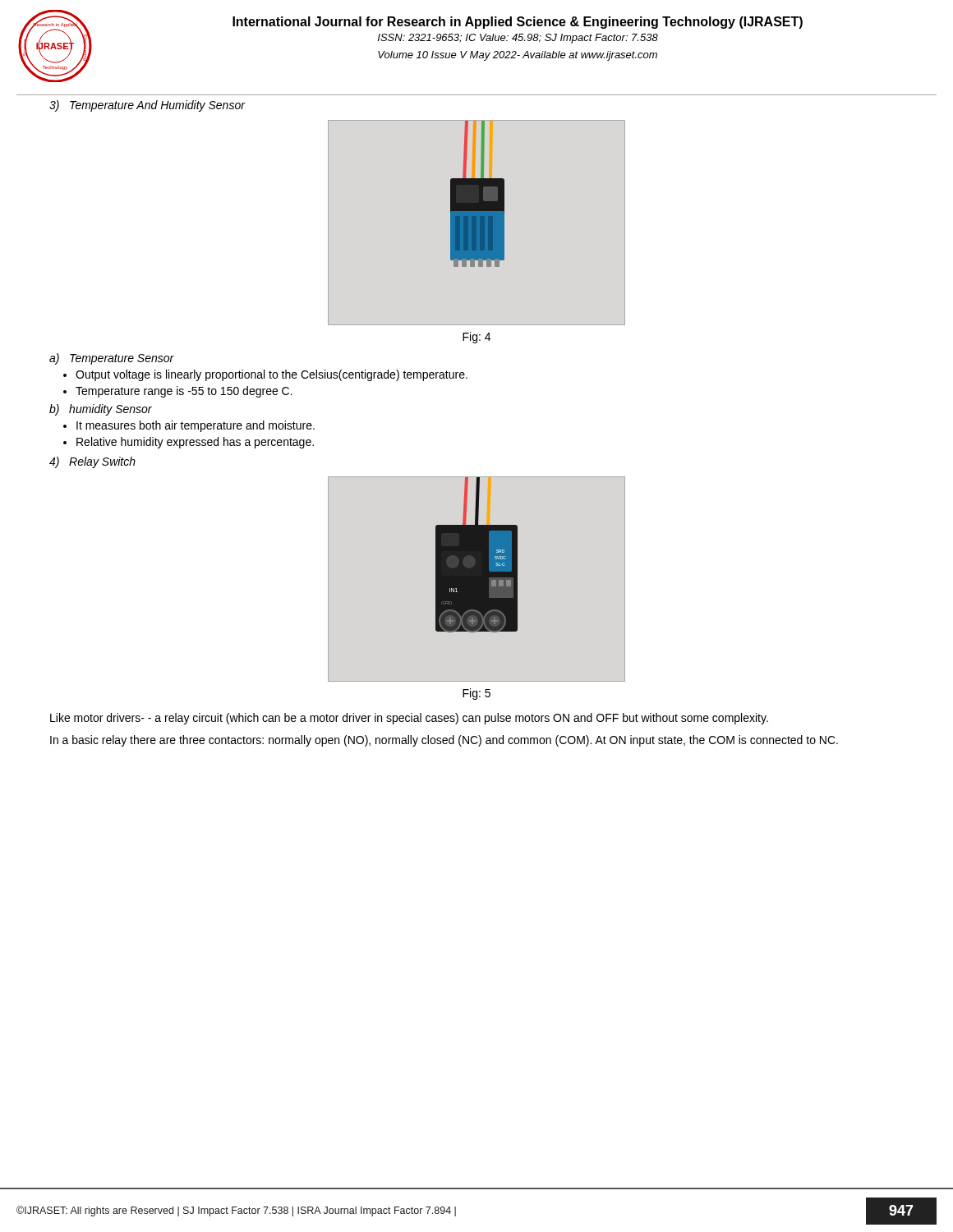953x1232 pixels.
Task: Click the passage that begins "Like motor drivers-"
Action: tap(409, 718)
